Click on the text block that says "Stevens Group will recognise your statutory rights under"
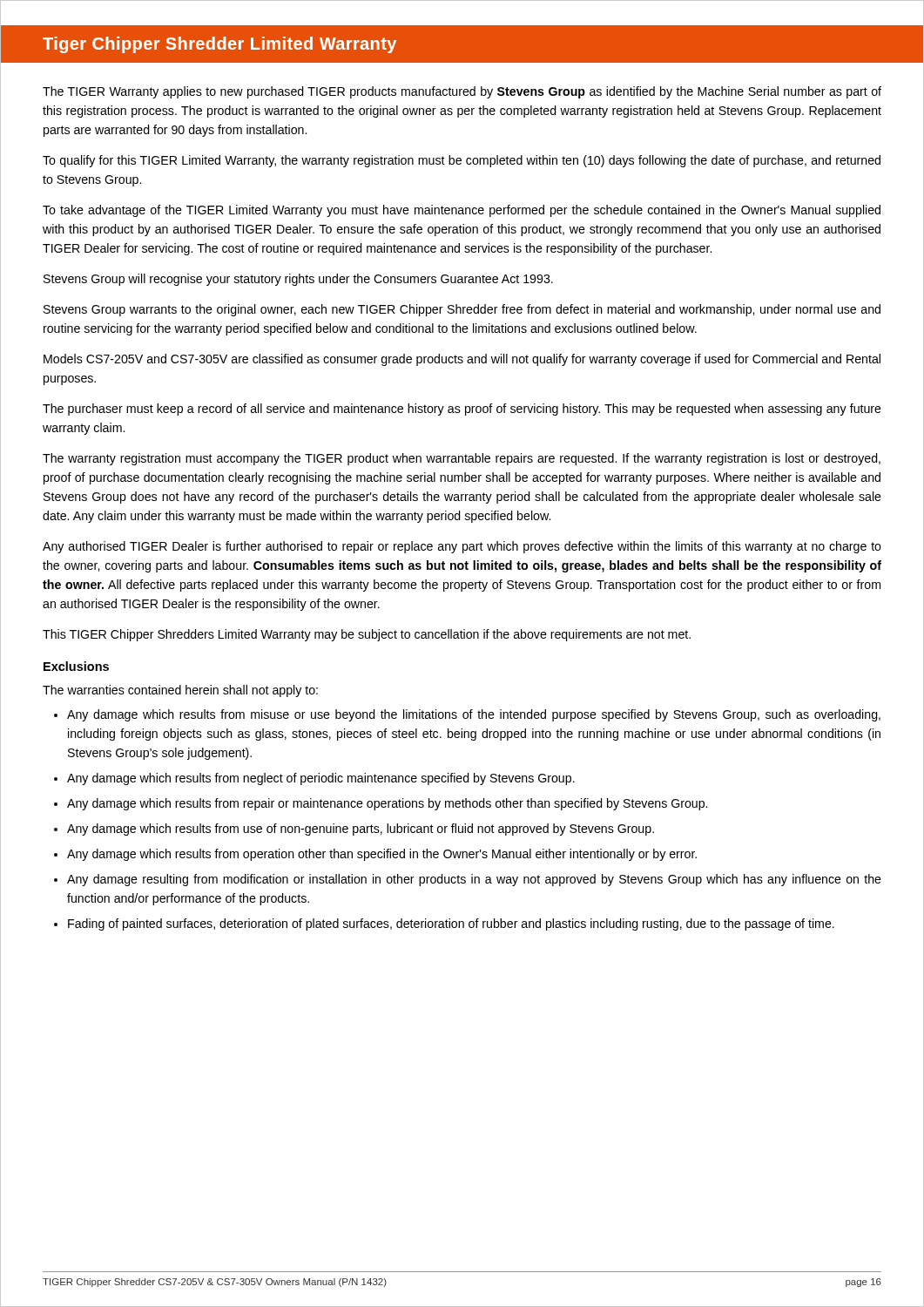Viewport: 924px width, 1307px height. (x=298, y=279)
